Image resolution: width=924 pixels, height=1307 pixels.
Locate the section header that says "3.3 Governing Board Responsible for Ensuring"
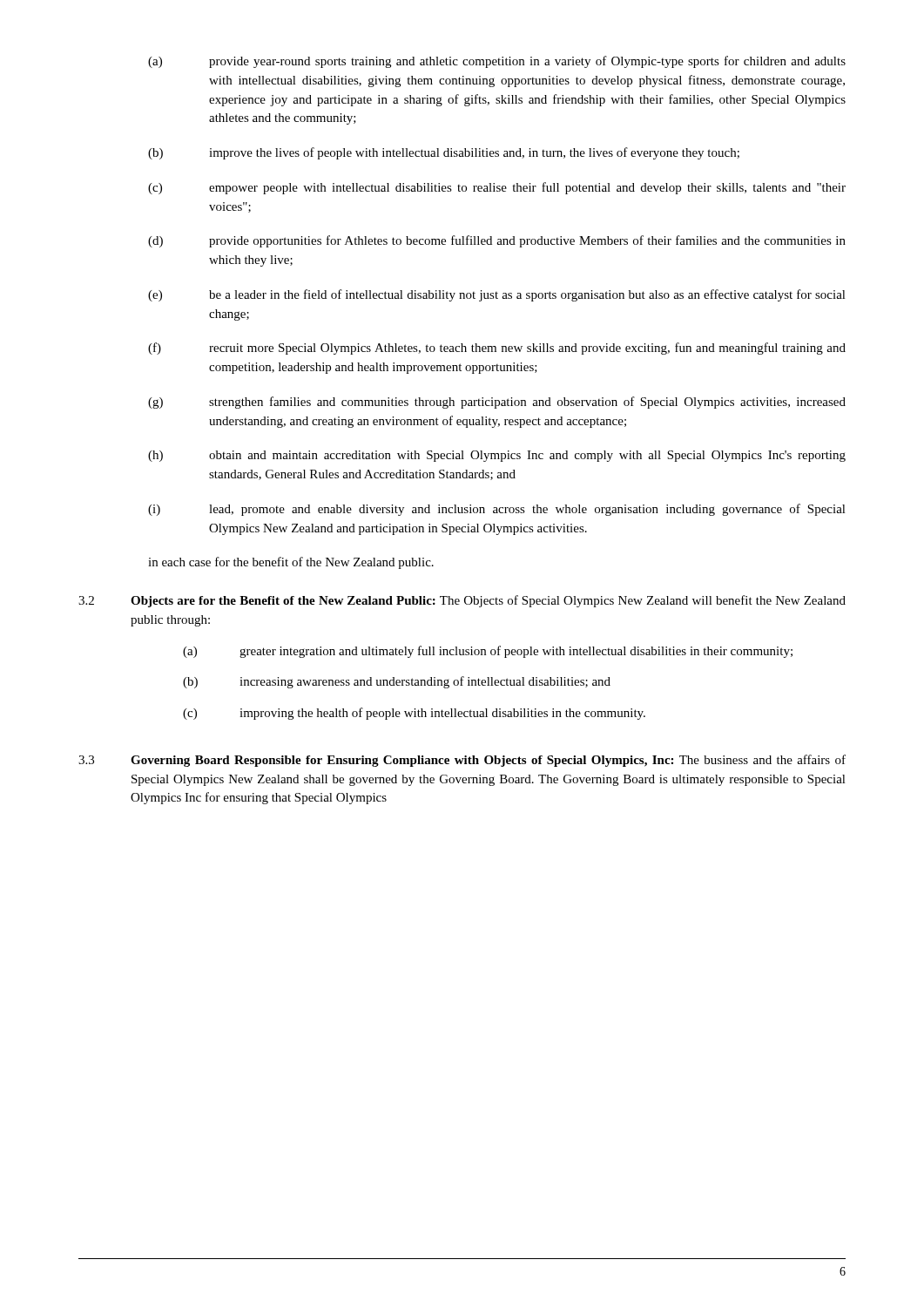click(x=462, y=785)
